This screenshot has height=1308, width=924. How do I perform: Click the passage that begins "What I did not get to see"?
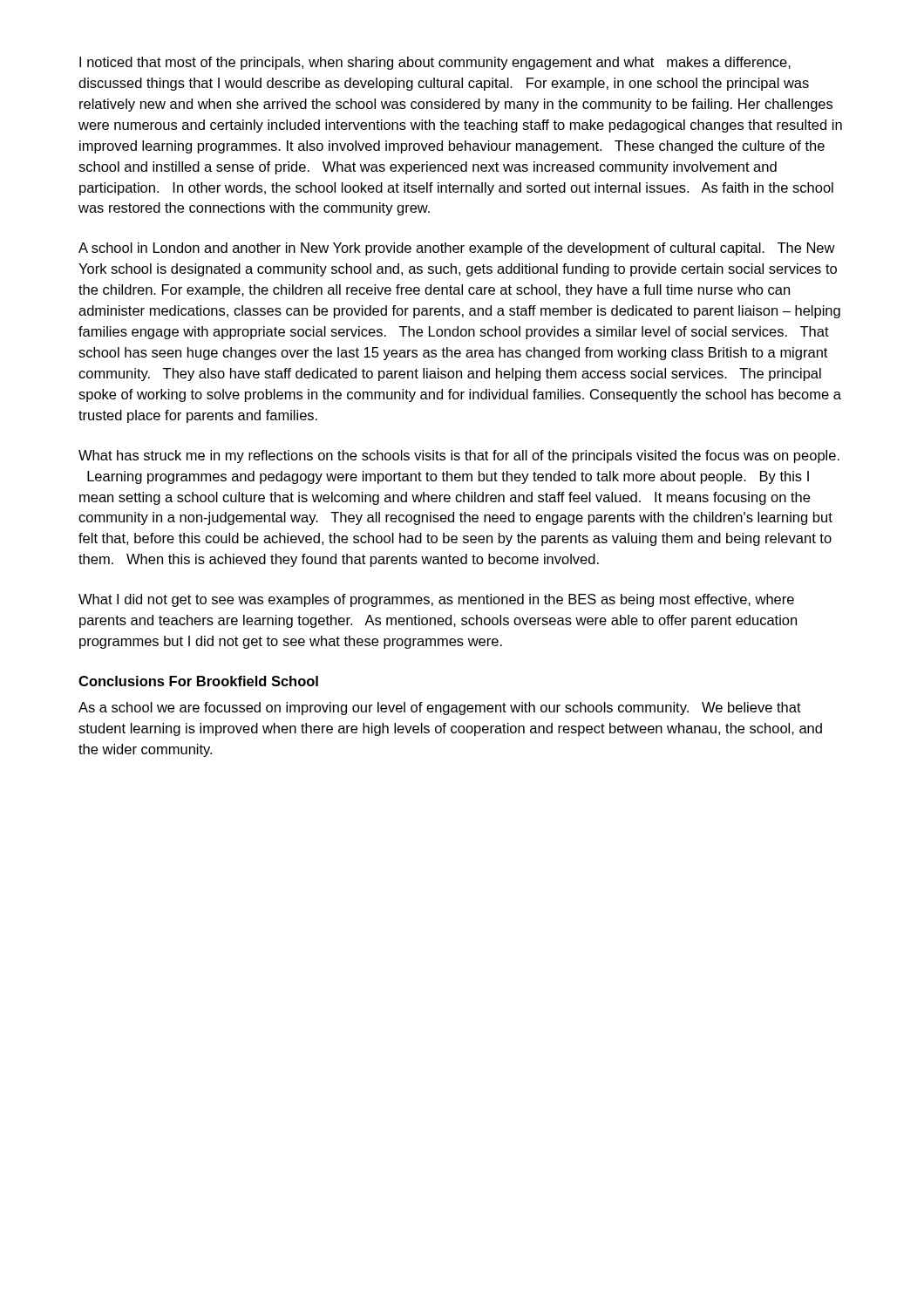(438, 620)
